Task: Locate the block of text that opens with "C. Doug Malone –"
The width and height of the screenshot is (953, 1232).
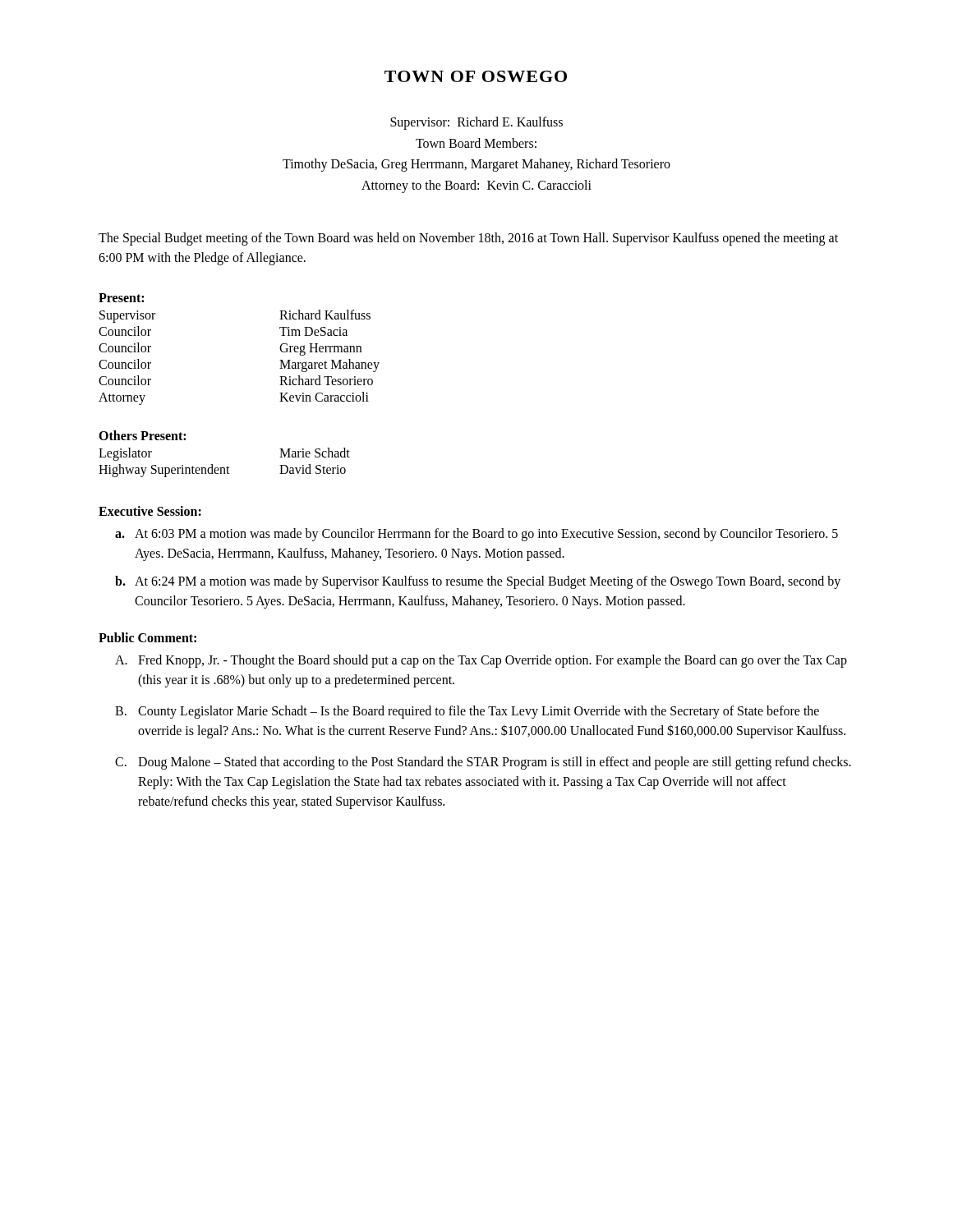Action: [x=485, y=782]
